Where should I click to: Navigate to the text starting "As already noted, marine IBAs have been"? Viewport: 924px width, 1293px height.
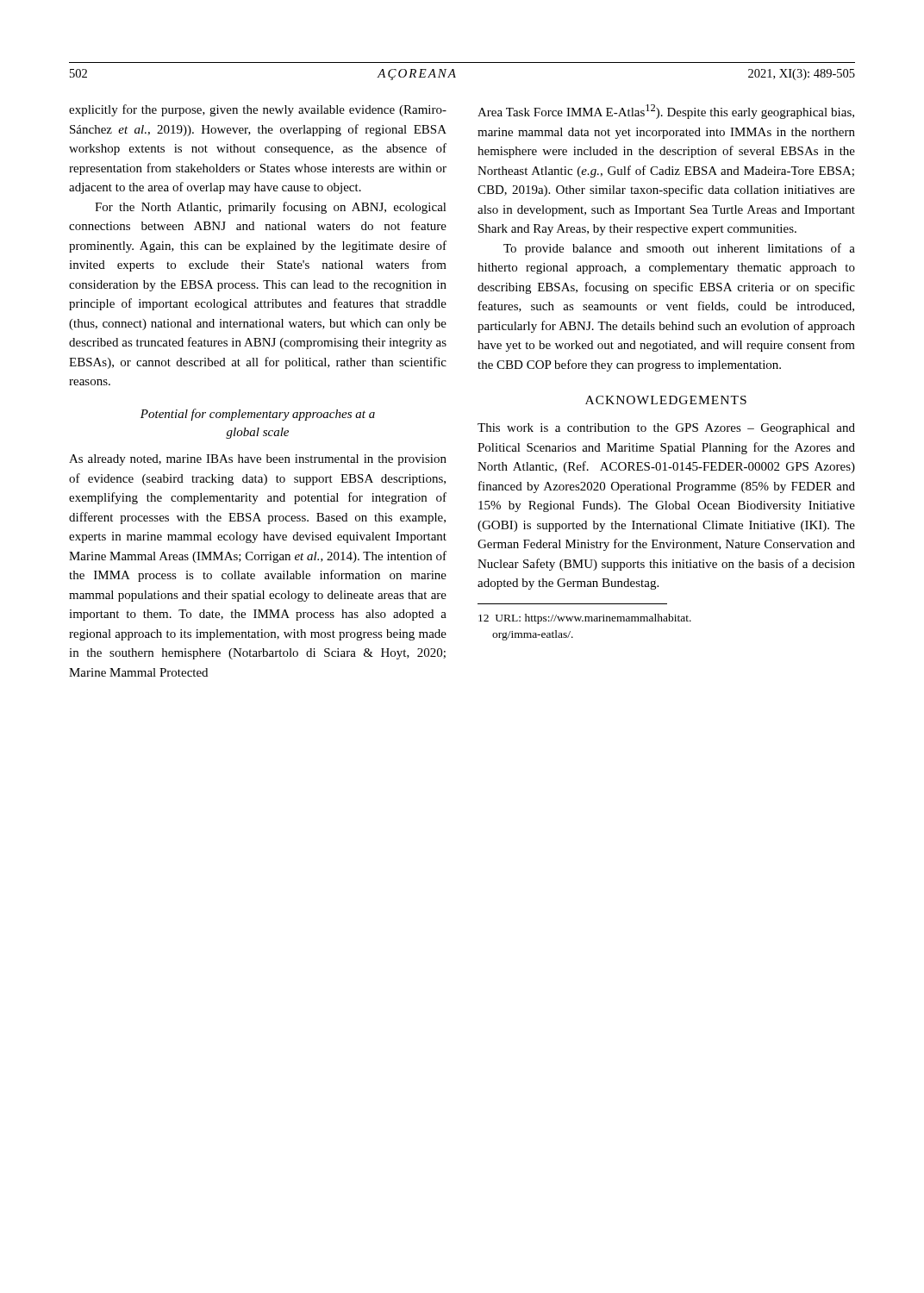pyautogui.click(x=258, y=565)
